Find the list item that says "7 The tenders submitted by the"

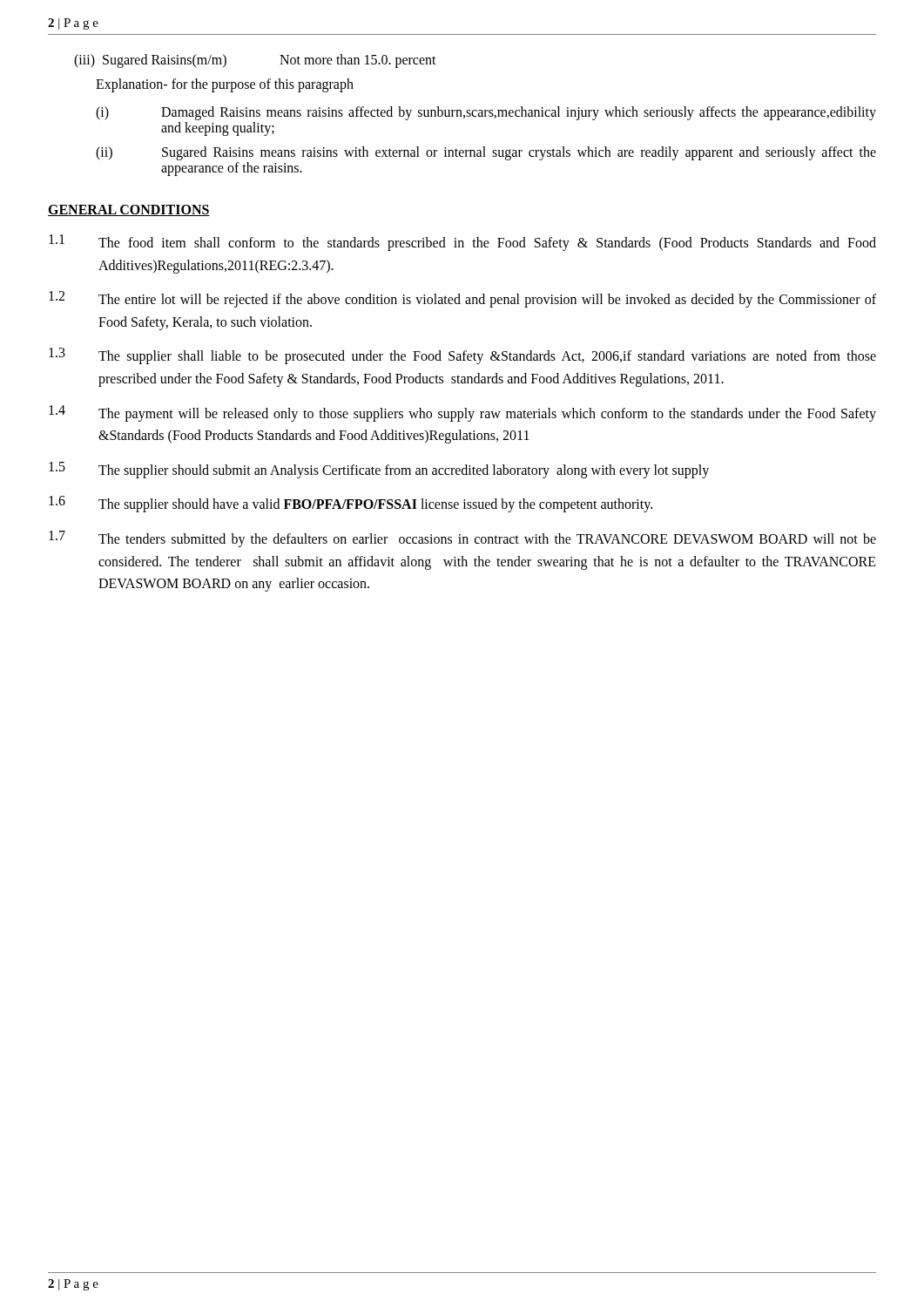462,561
